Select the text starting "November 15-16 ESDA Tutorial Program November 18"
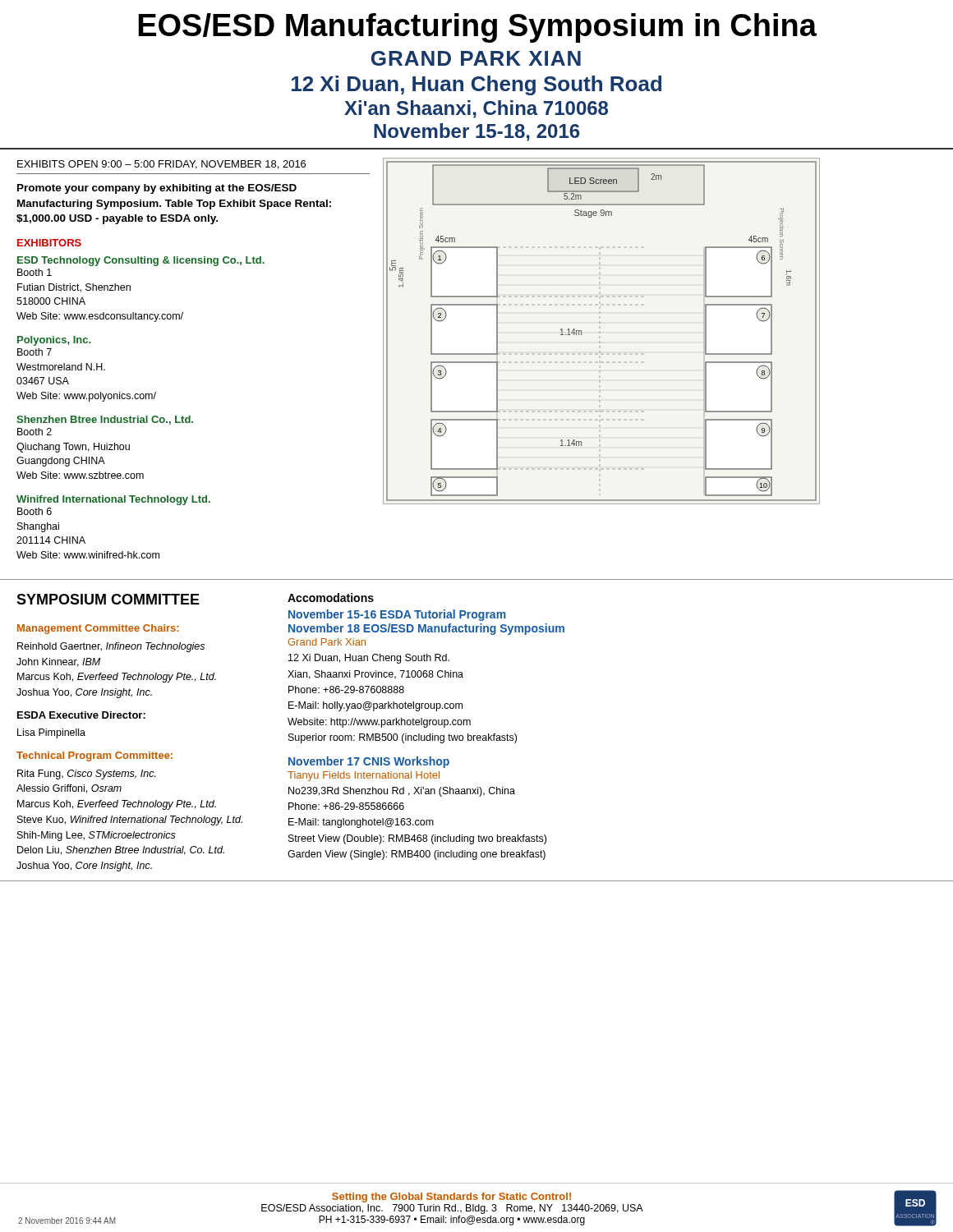Viewport: 953px width, 1232px height. [x=397, y=615]
